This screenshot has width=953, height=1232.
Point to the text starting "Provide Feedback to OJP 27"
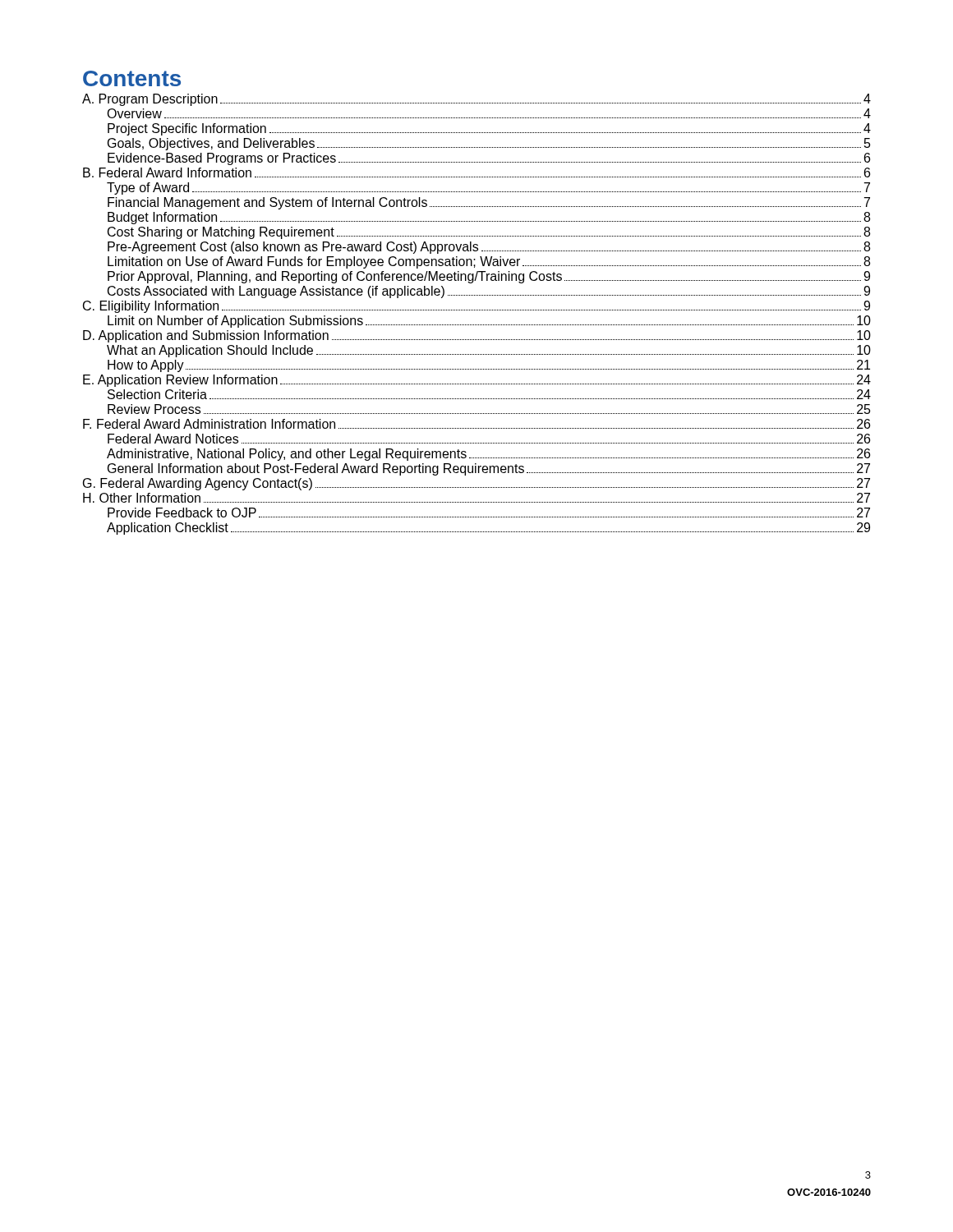tap(489, 513)
